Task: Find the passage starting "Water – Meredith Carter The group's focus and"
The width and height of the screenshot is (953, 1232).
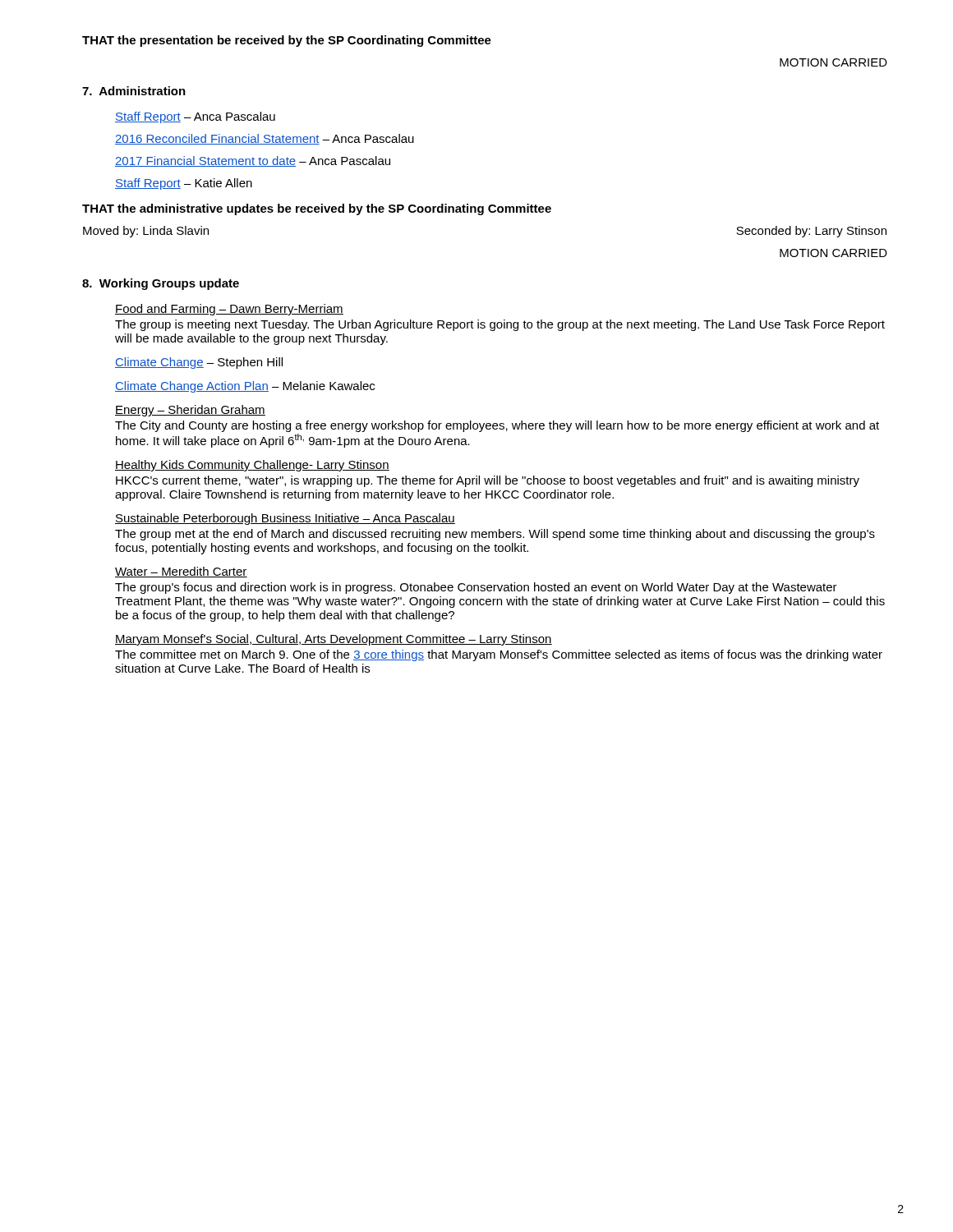Action: click(501, 593)
